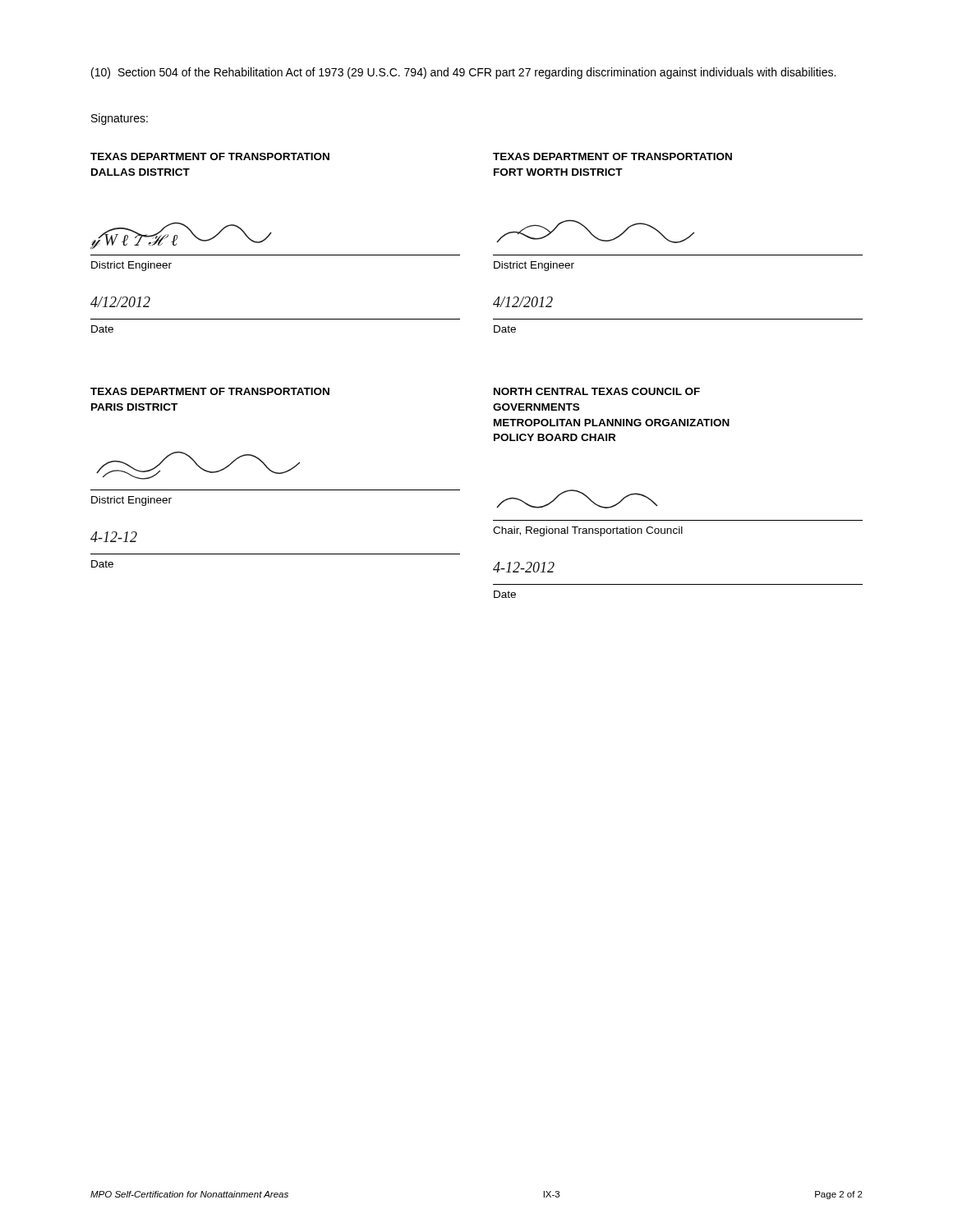Select the list item containing "(10) Section 504 of the"
Viewport: 953px width, 1232px height.
pyautogui.click(x=463, y=72)
